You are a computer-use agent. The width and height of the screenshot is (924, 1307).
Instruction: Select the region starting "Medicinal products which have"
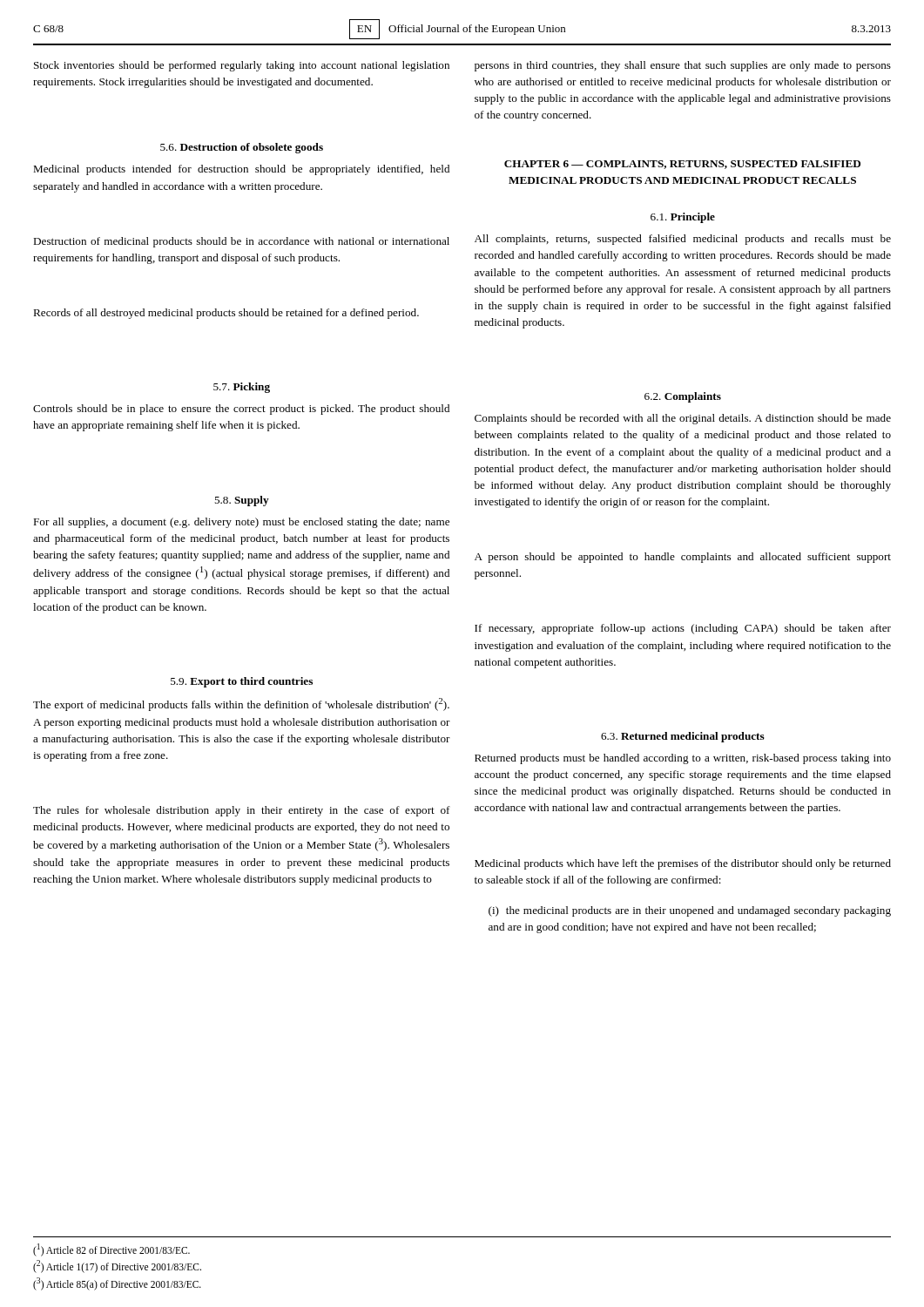[x=683, y=871]
